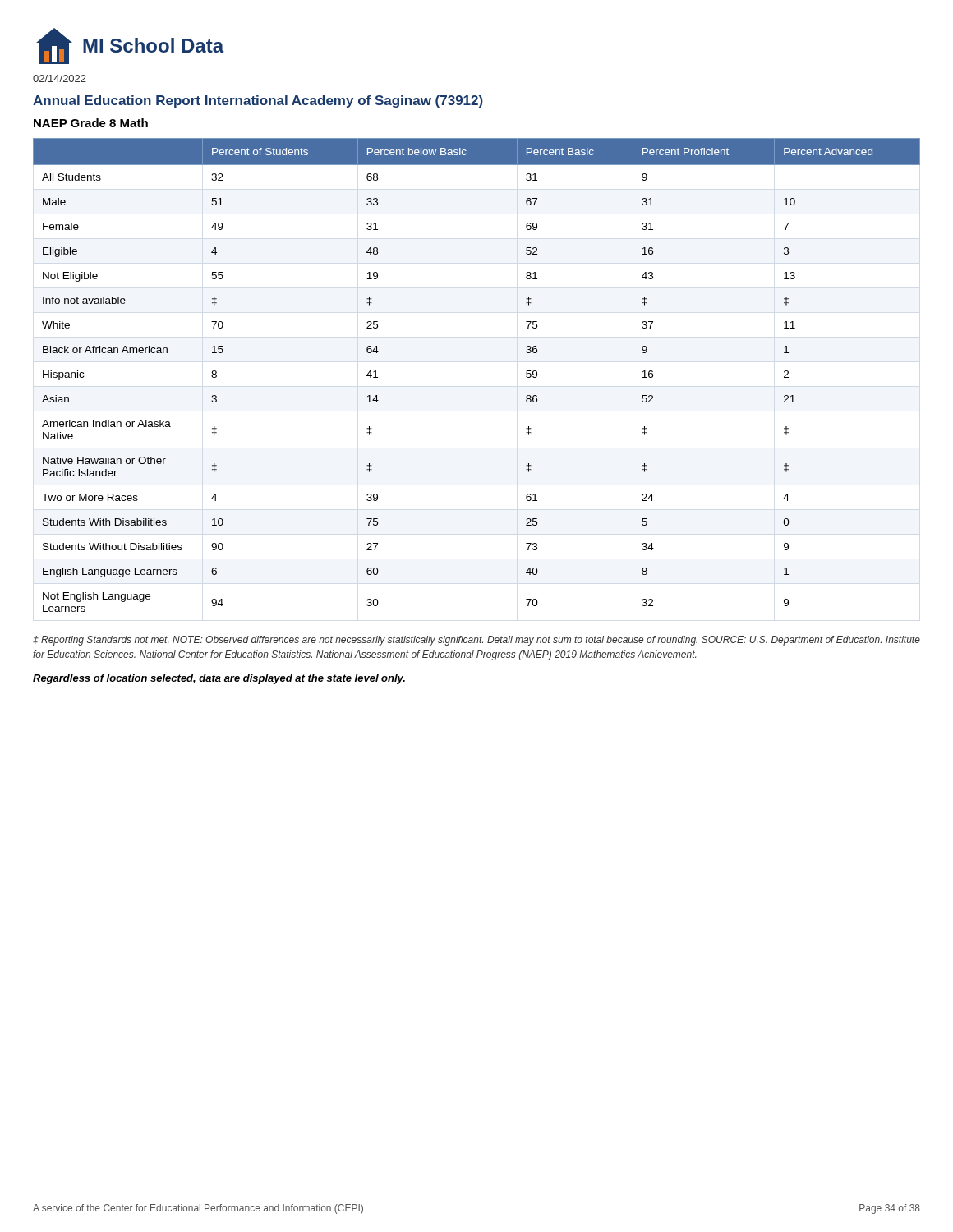Locate the table with the text "Percent of Students"
This screenshot has height=1232, width=953.
tap(476, 379)
